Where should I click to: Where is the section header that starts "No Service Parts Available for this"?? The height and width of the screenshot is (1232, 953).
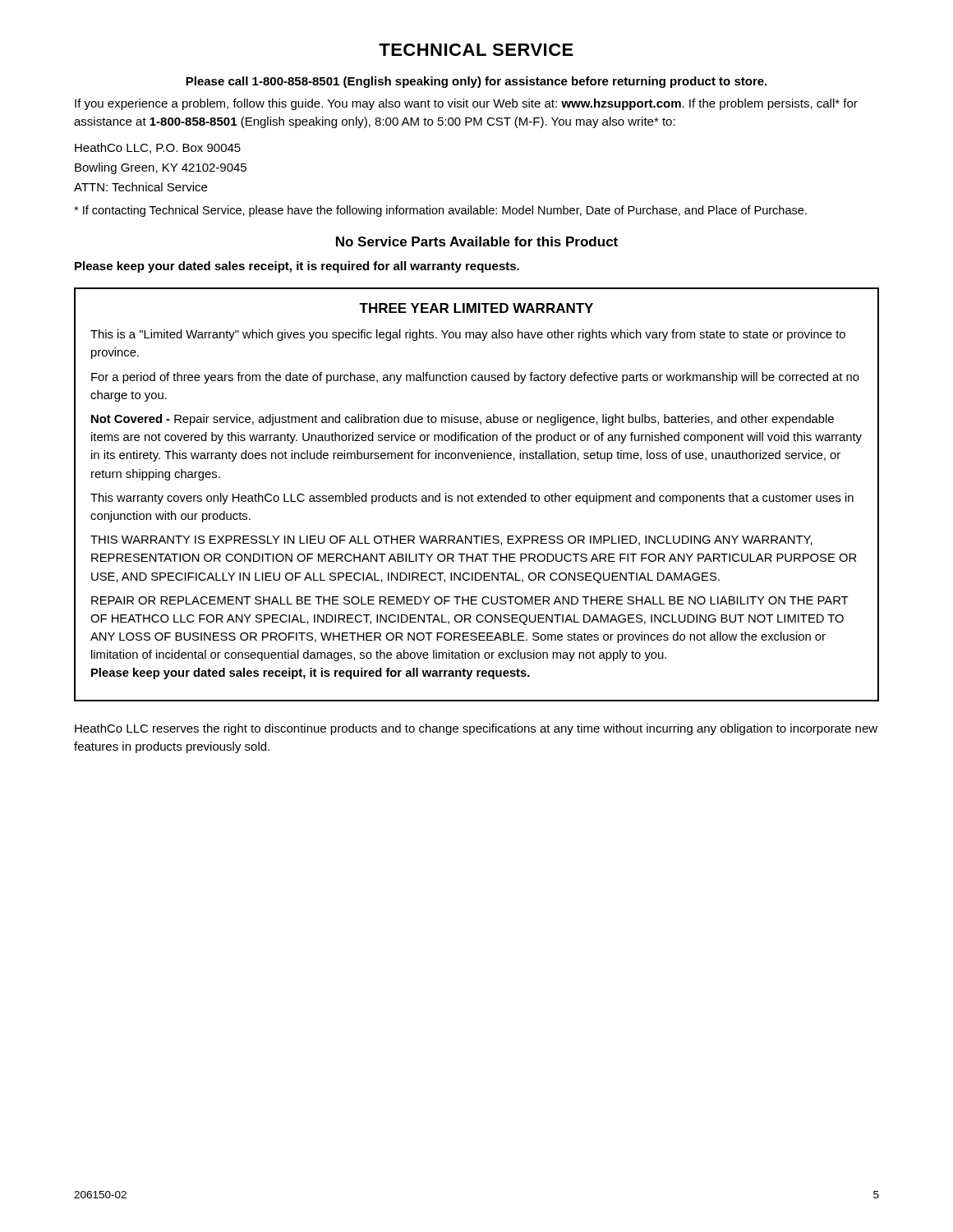[476, 242]
